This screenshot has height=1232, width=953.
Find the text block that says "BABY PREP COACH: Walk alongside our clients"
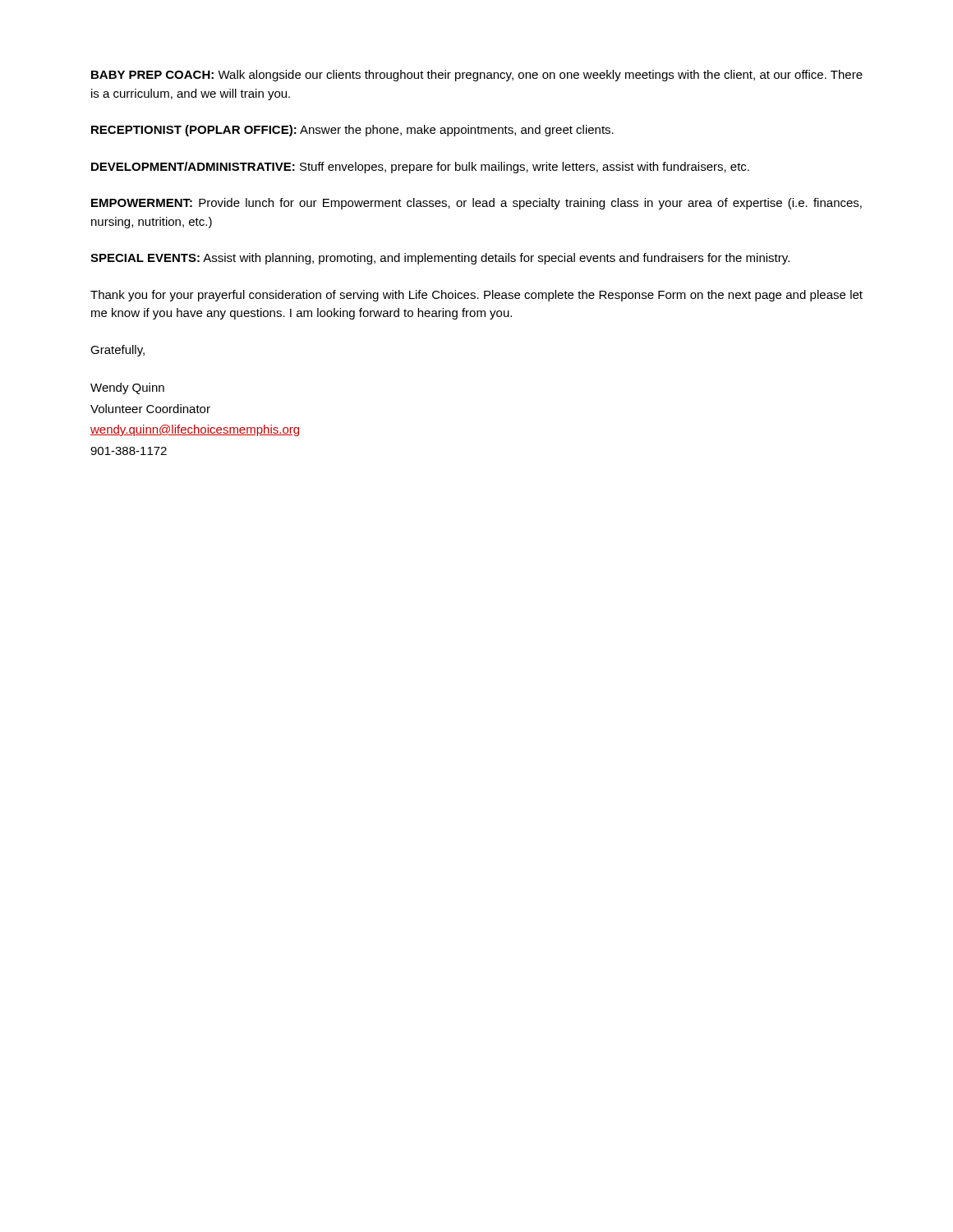coord(476,84)
